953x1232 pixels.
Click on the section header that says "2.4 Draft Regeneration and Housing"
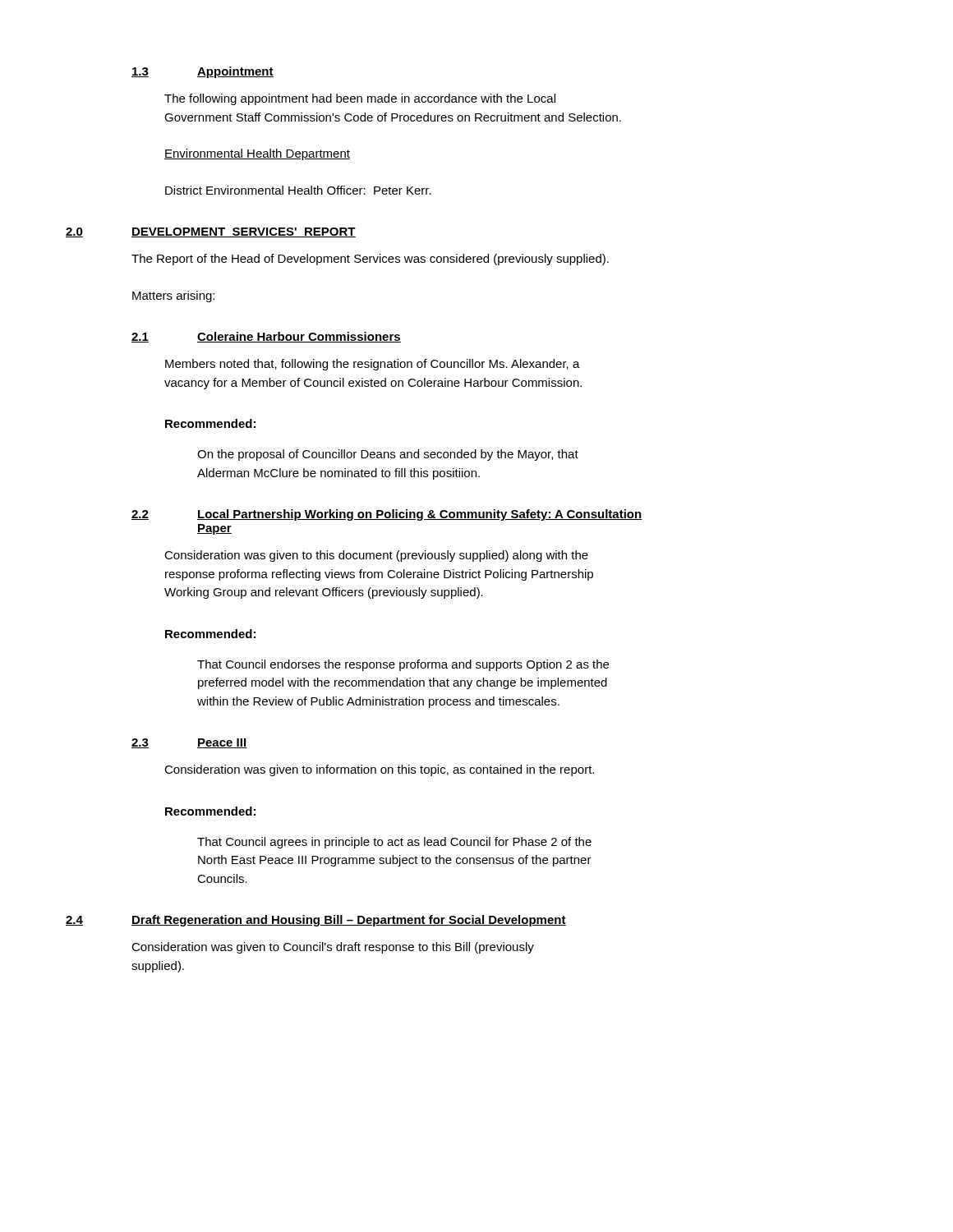pyautogui.click(x=316, y=920)
